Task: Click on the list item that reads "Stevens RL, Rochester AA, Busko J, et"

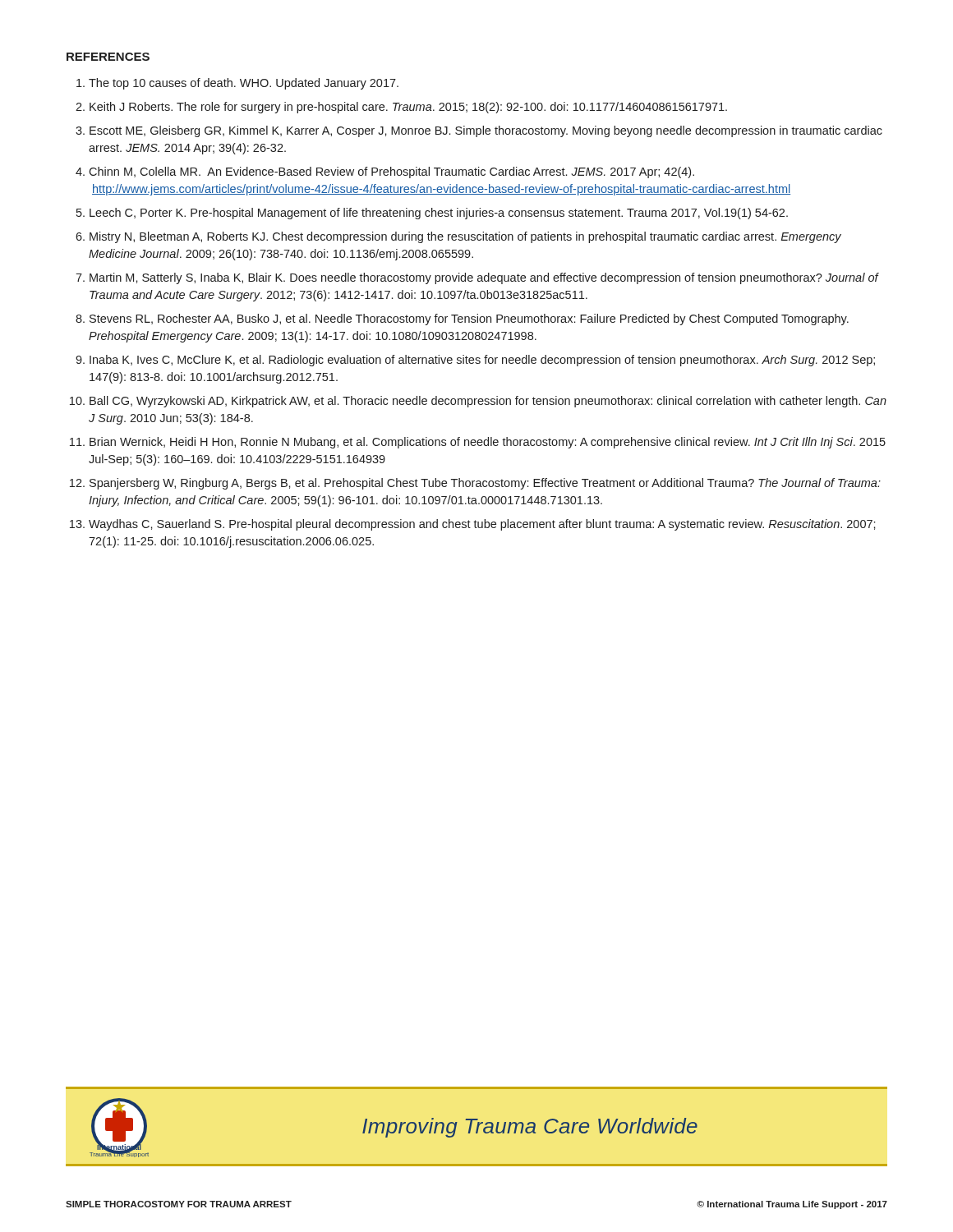Action: [469, 327]
